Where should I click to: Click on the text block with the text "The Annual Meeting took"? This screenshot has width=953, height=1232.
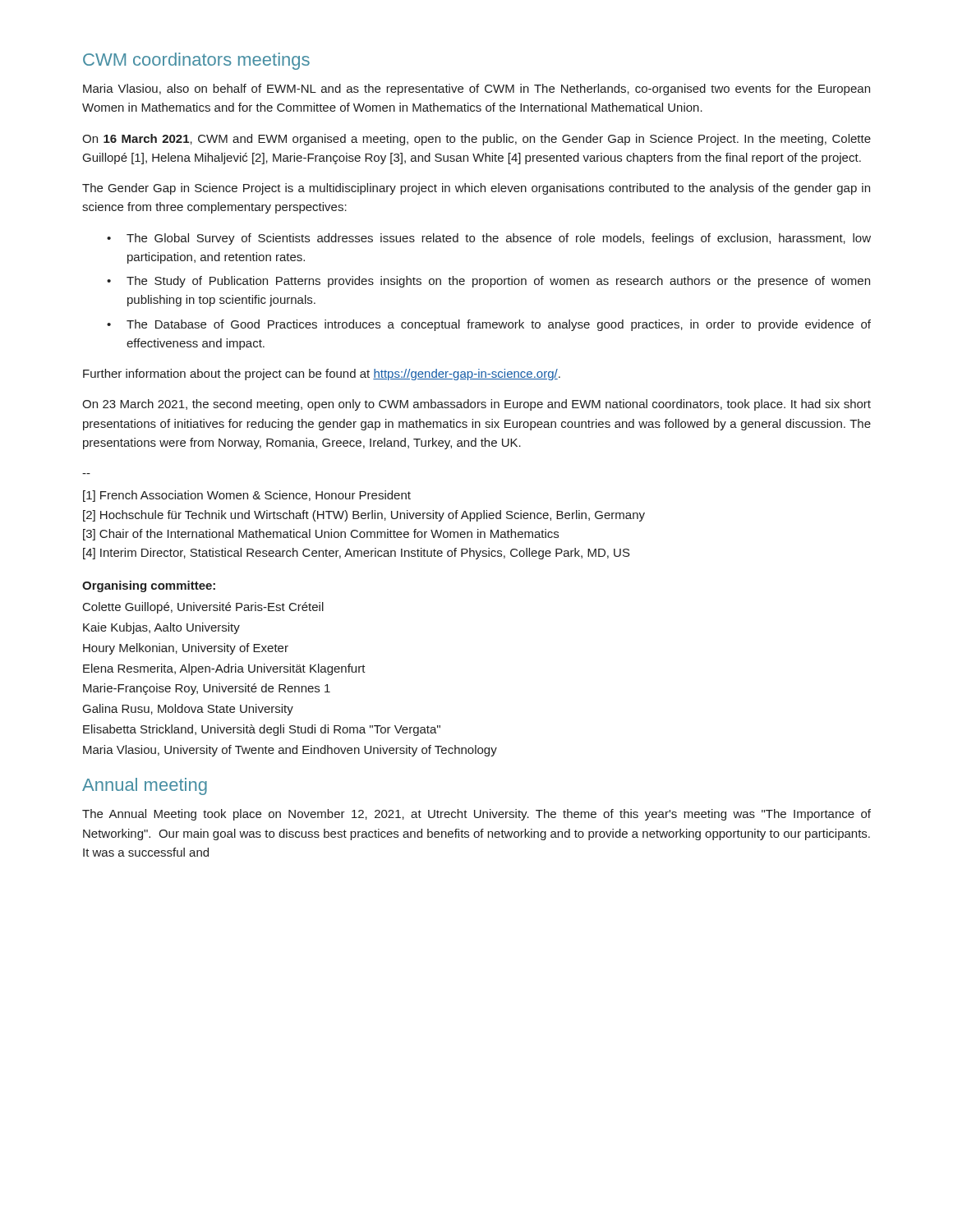pyautogui.click(x=476, y=833)
